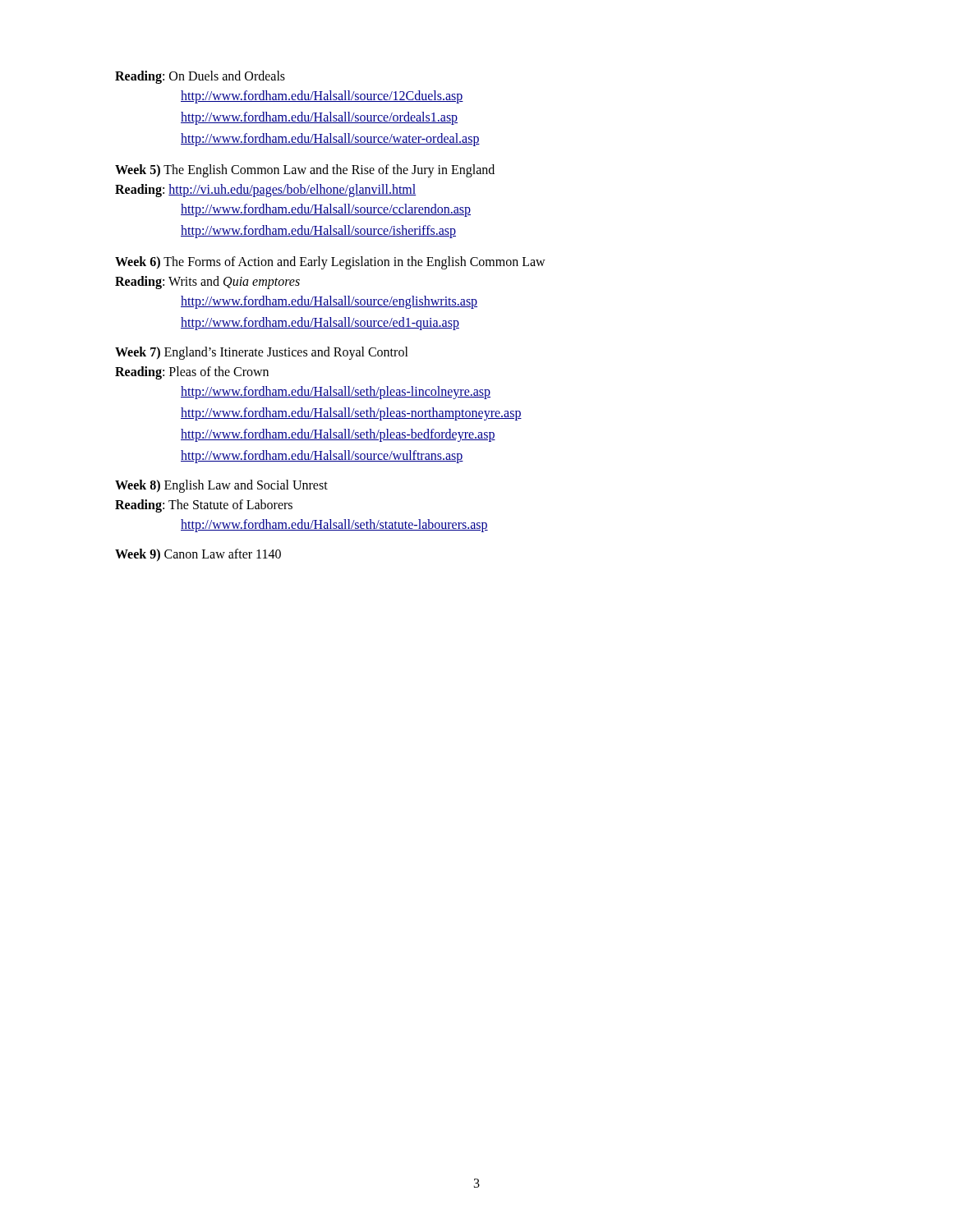
Task: Click on the list item that says "Week 5) The English Common Law and"
Action: pos(305,170)
